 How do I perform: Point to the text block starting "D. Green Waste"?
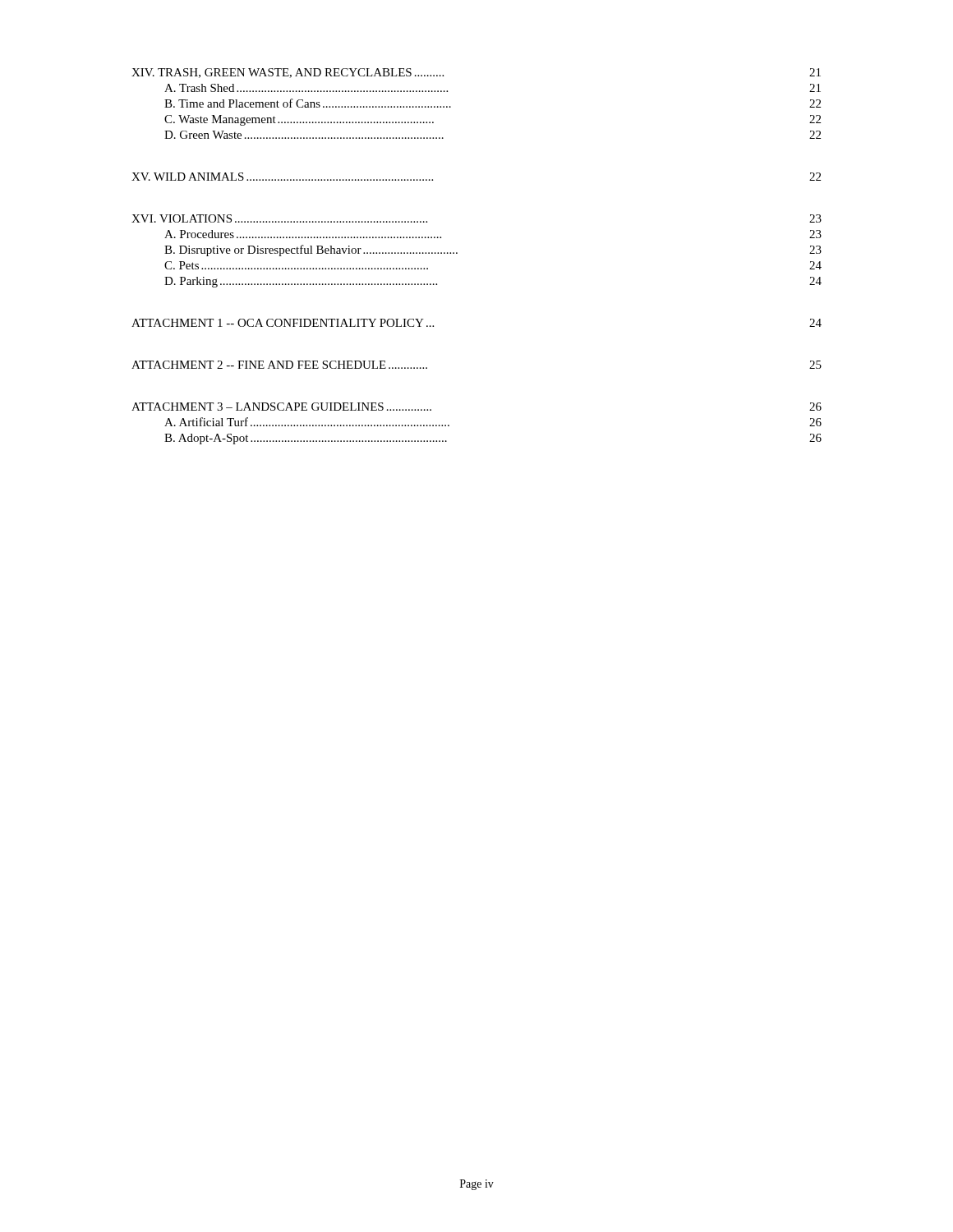[x=207, y=134]
